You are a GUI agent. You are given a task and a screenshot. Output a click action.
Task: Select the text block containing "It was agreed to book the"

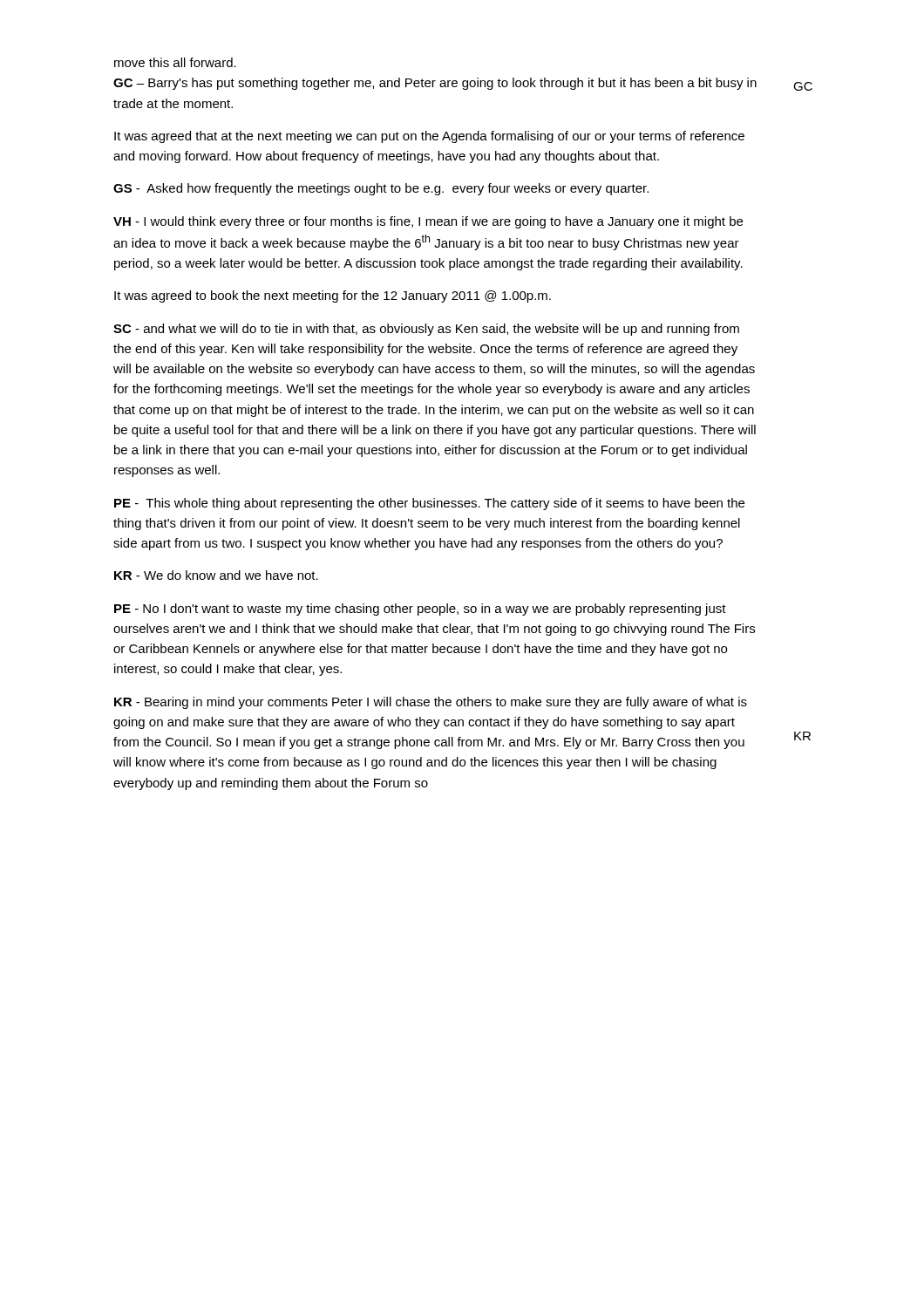pos(333,295)
